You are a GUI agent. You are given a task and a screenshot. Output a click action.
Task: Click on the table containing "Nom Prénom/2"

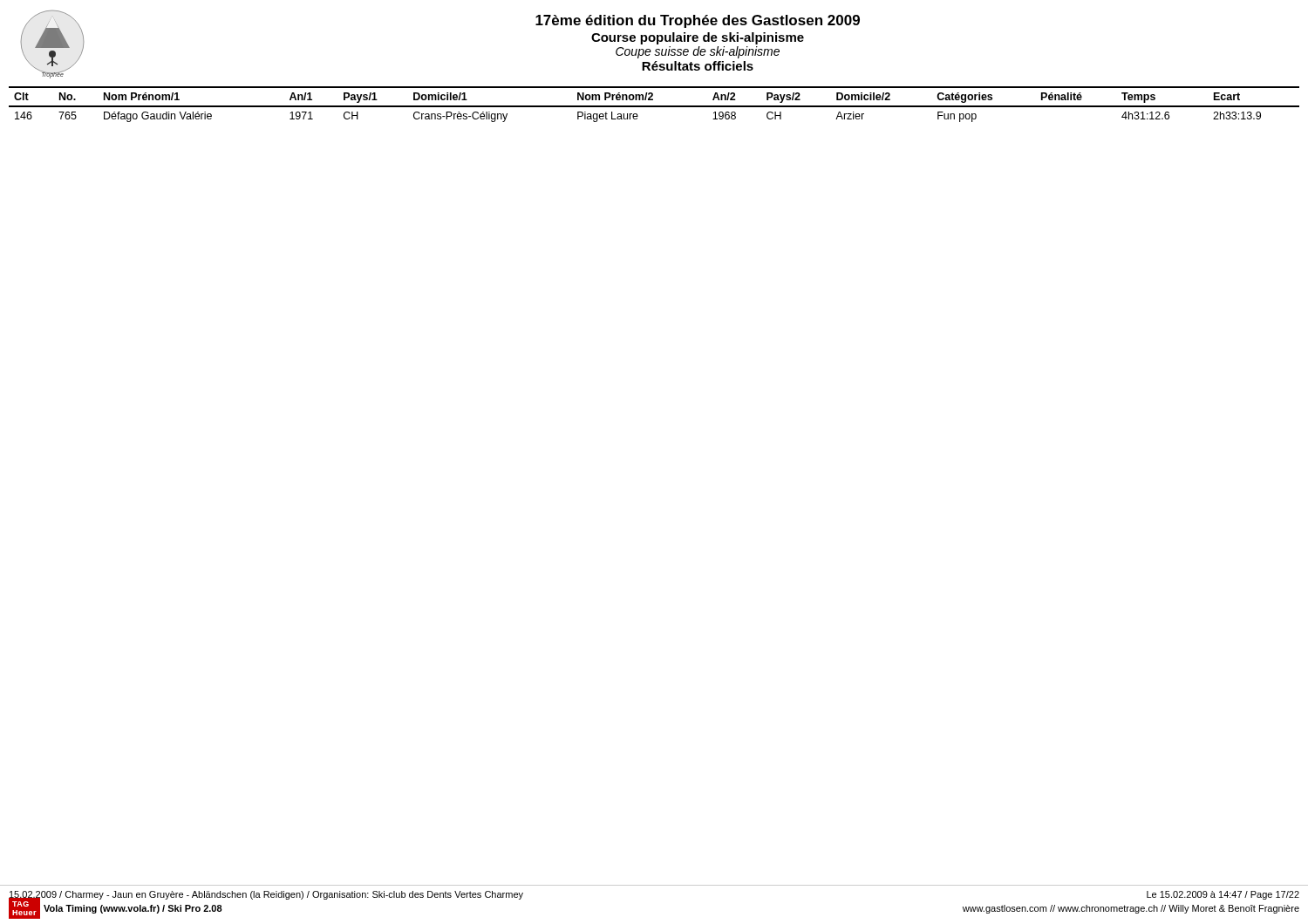click(x=654, y=105)
